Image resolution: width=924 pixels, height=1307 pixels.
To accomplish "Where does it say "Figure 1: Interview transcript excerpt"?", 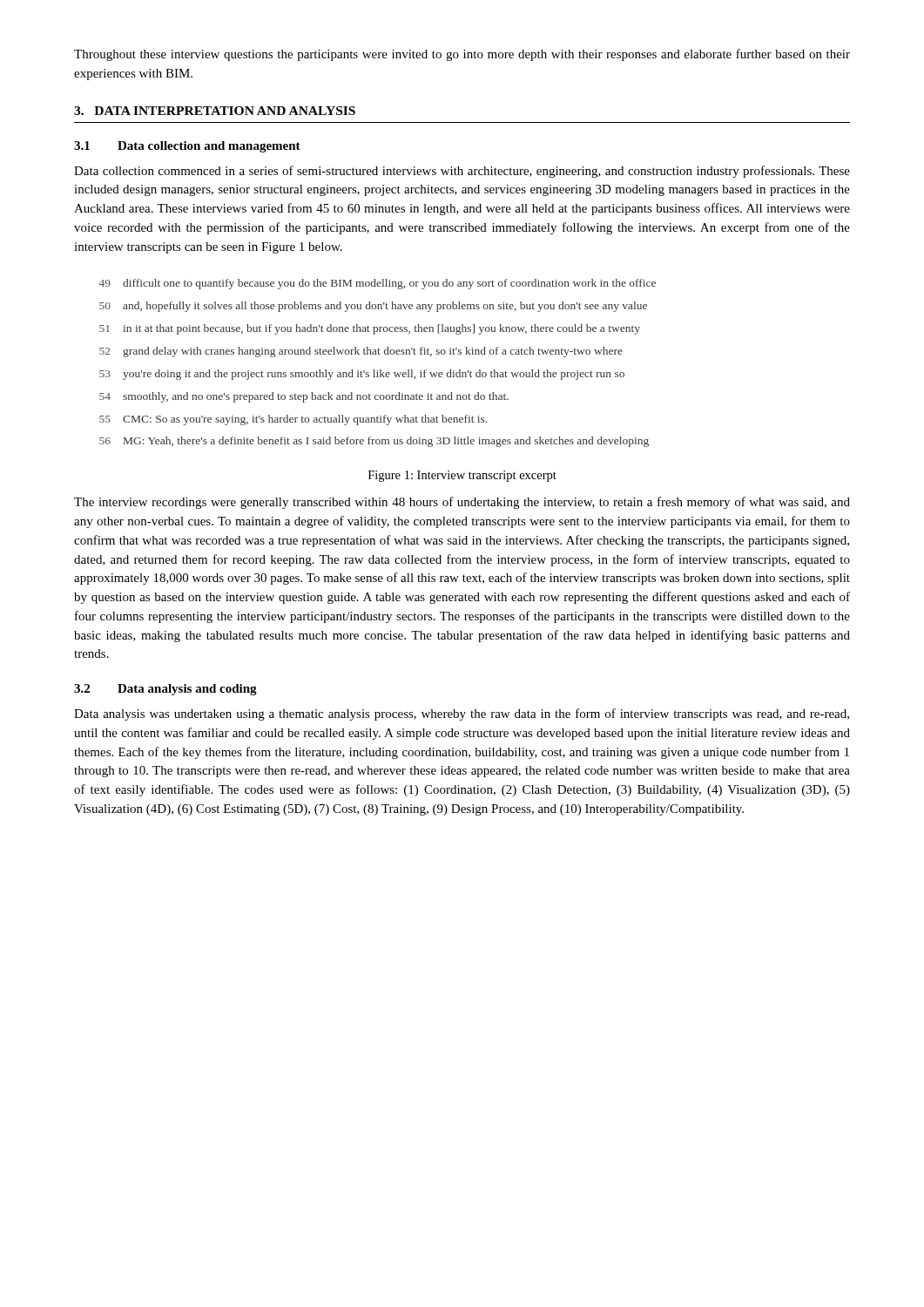I will [462, 475].
